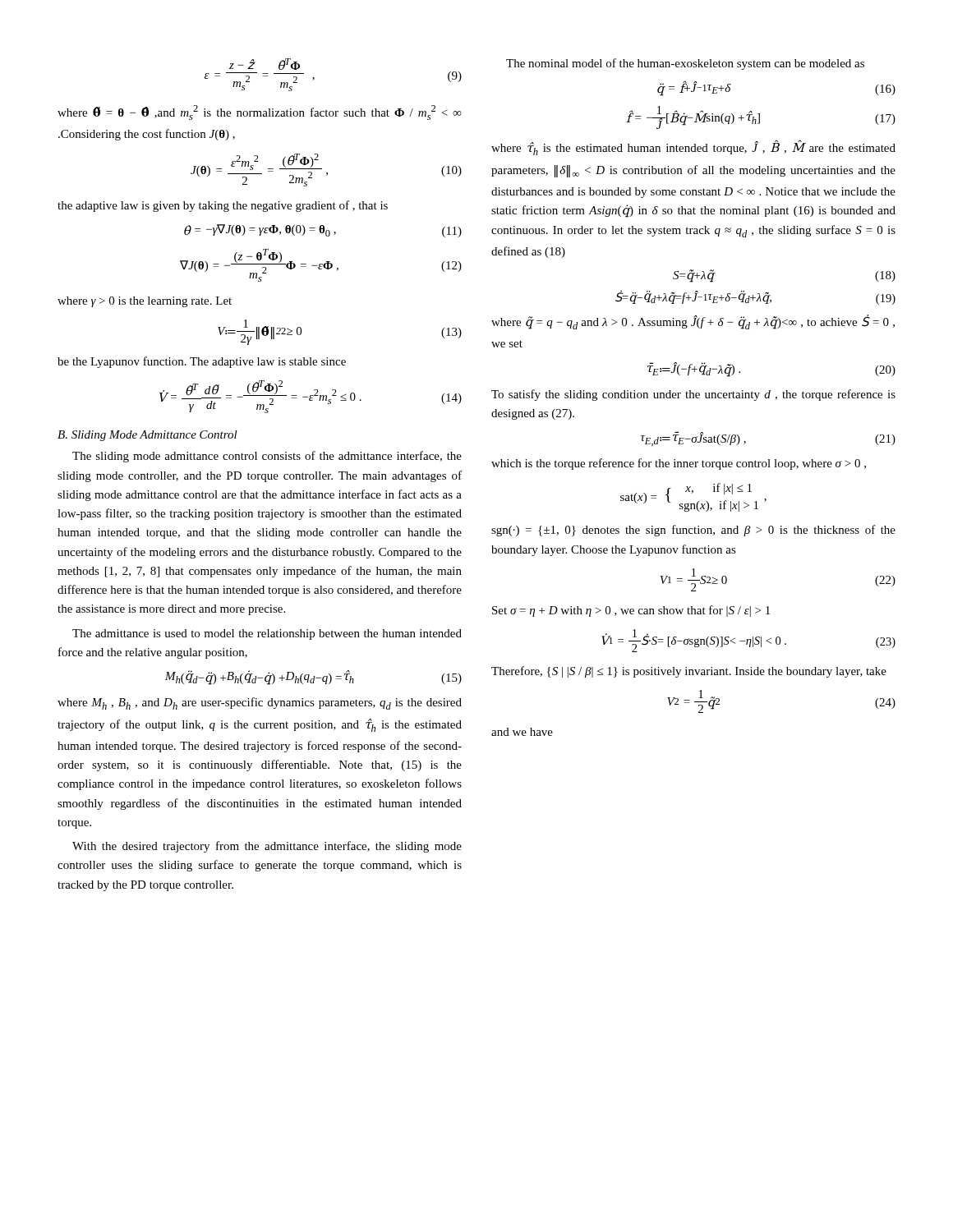The image size is (953, 1232).
Task: Click on the formula with the text "τE,d ≔ τ̄E"
Action: 693,439
